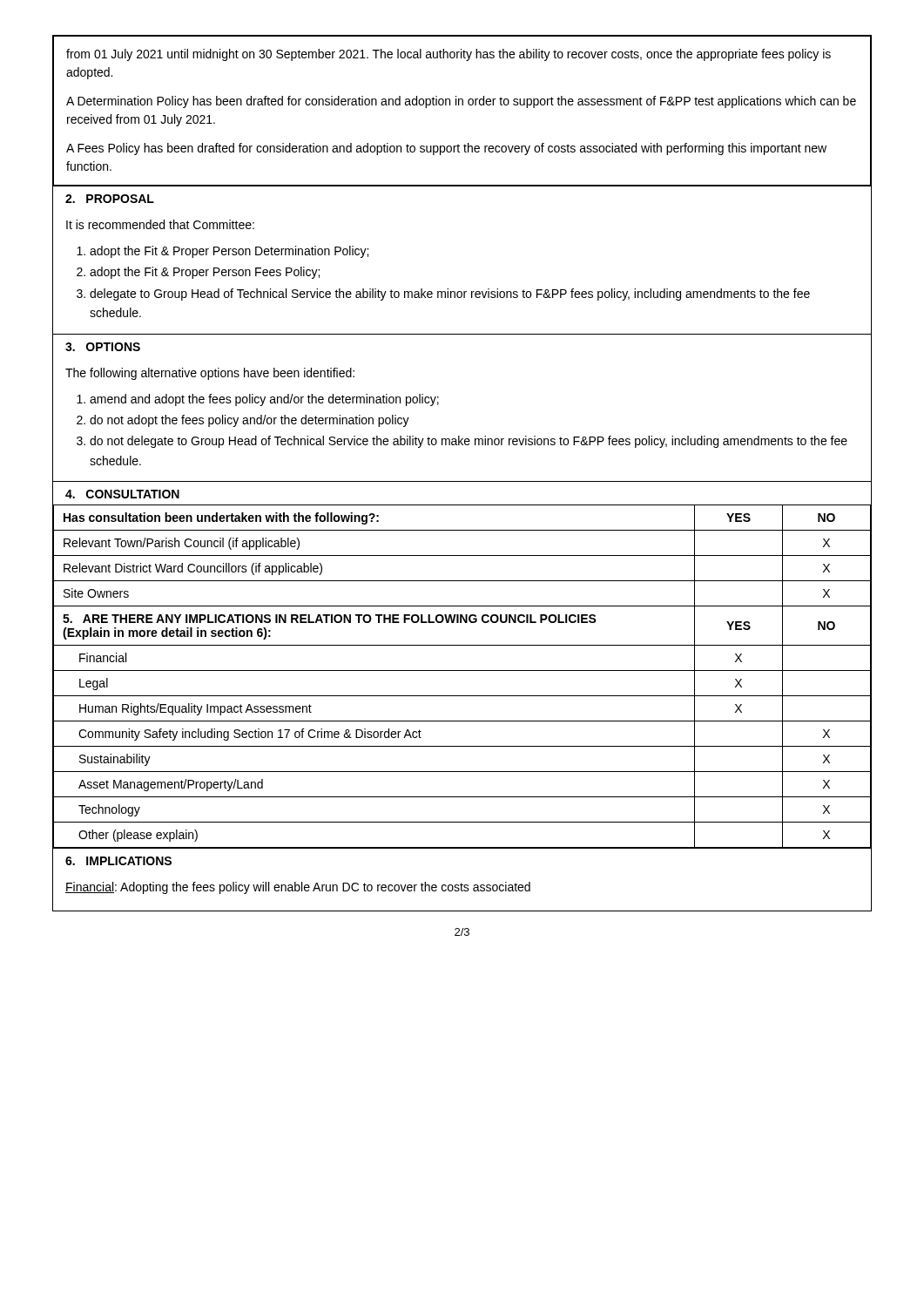This screenshot has height=1307, width=924.
Task: Locate the text block starting "delegate to Group Head of Technical"
Action: [x=450, y=303]
